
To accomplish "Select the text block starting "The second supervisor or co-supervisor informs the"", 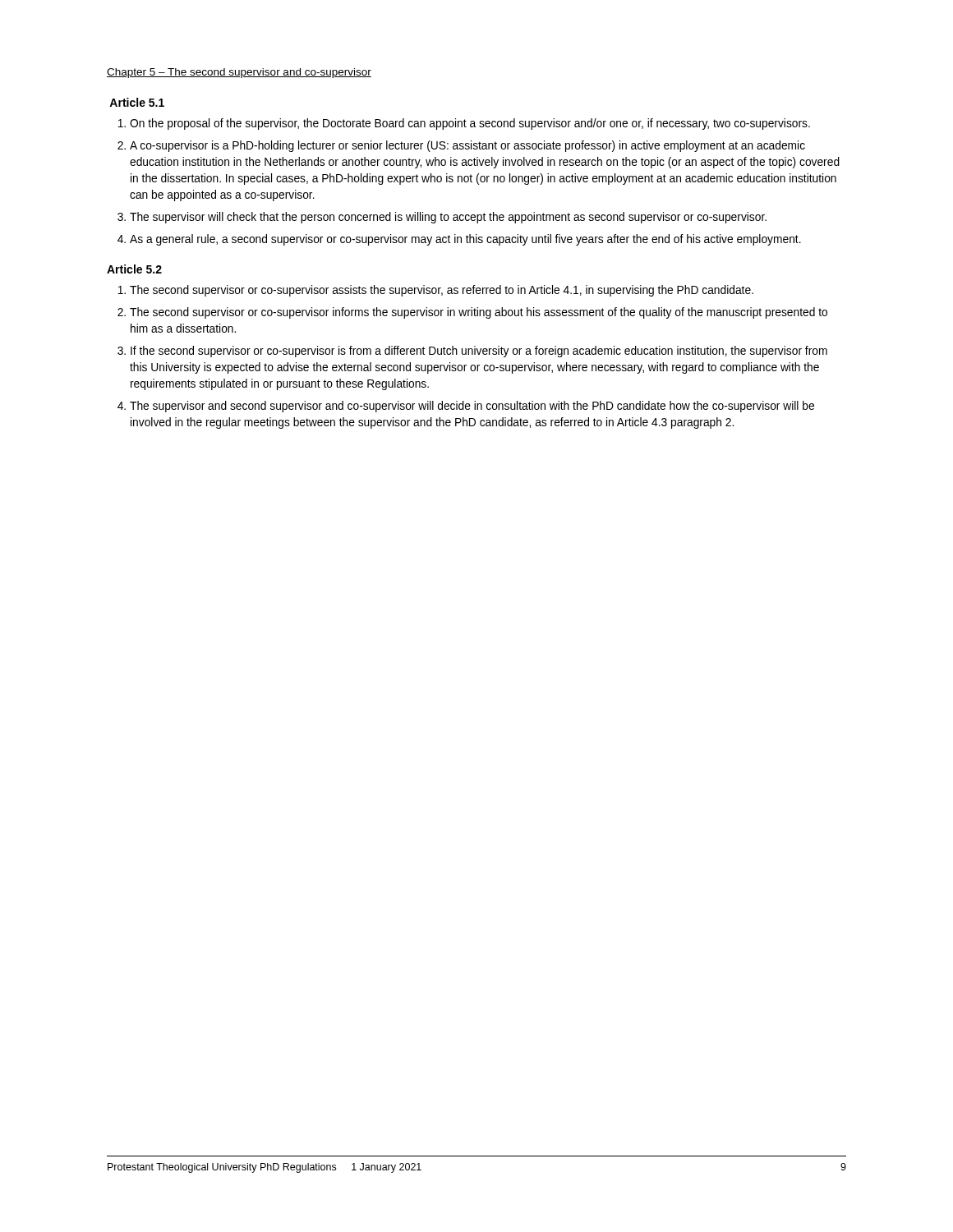I will click(479, 321).
